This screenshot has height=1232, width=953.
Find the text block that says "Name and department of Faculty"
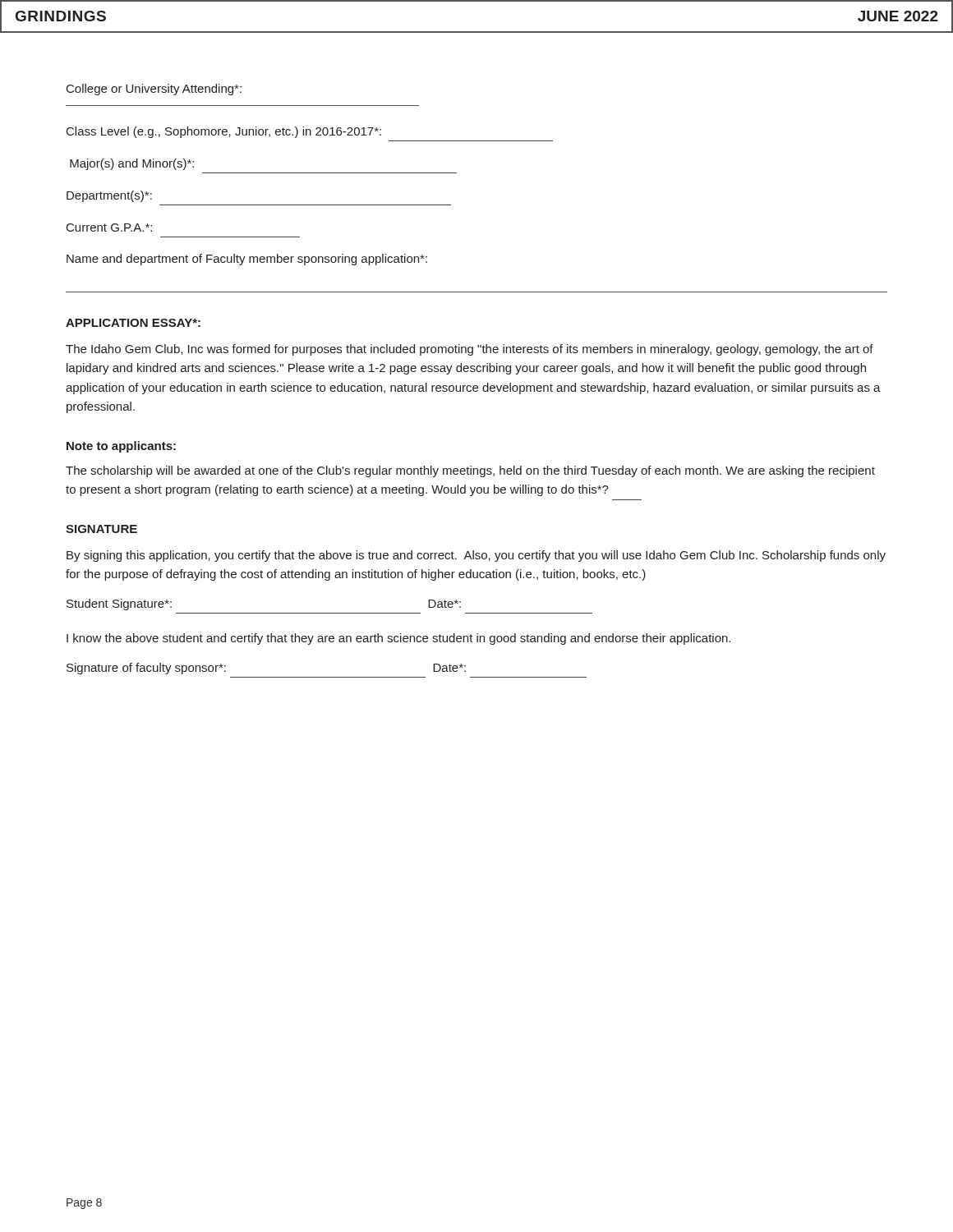tap(247, 258)
